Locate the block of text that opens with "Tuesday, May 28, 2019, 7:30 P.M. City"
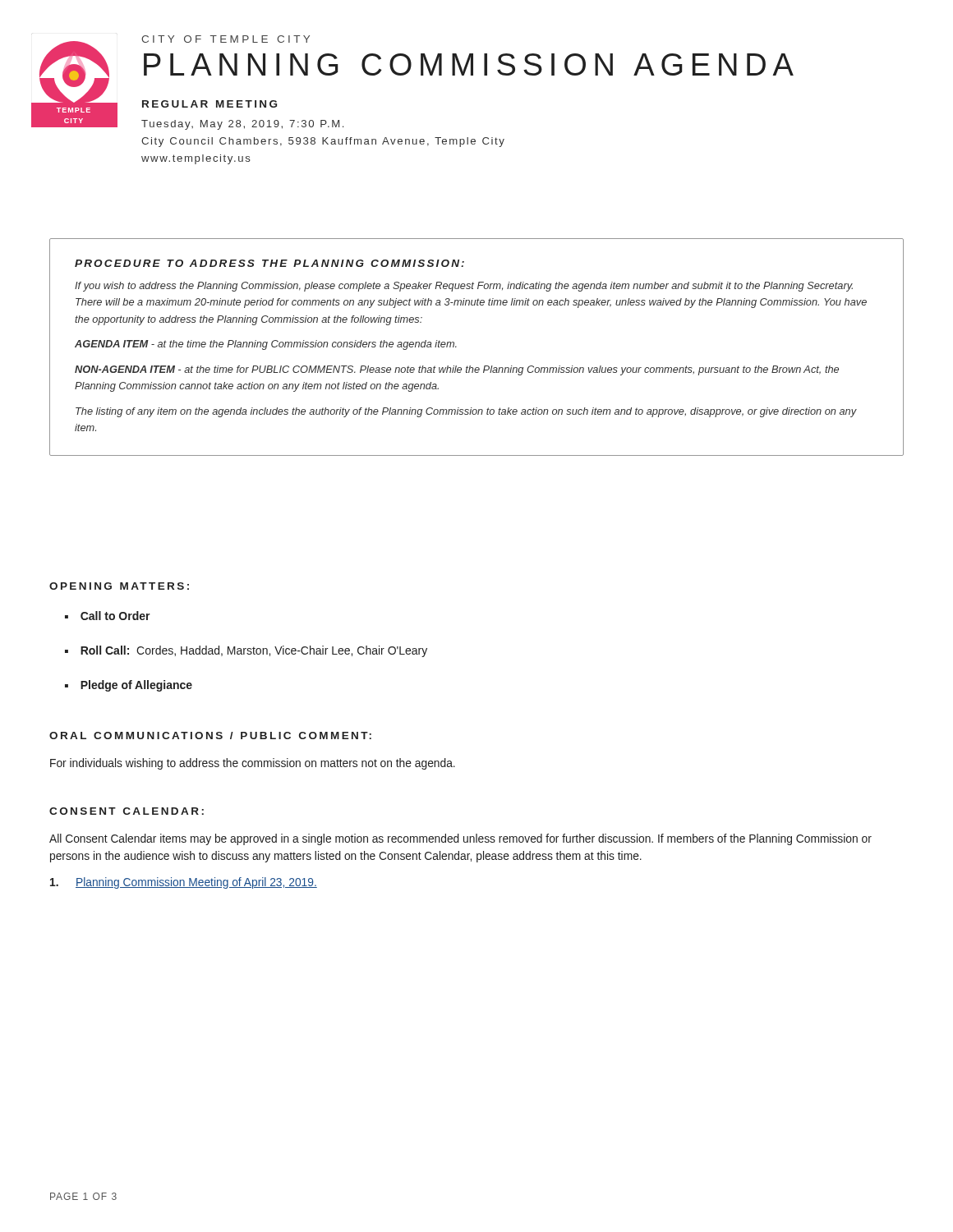Image resolution: width=953 pixels, height=1232 pixels. click(x=323, y=141)
